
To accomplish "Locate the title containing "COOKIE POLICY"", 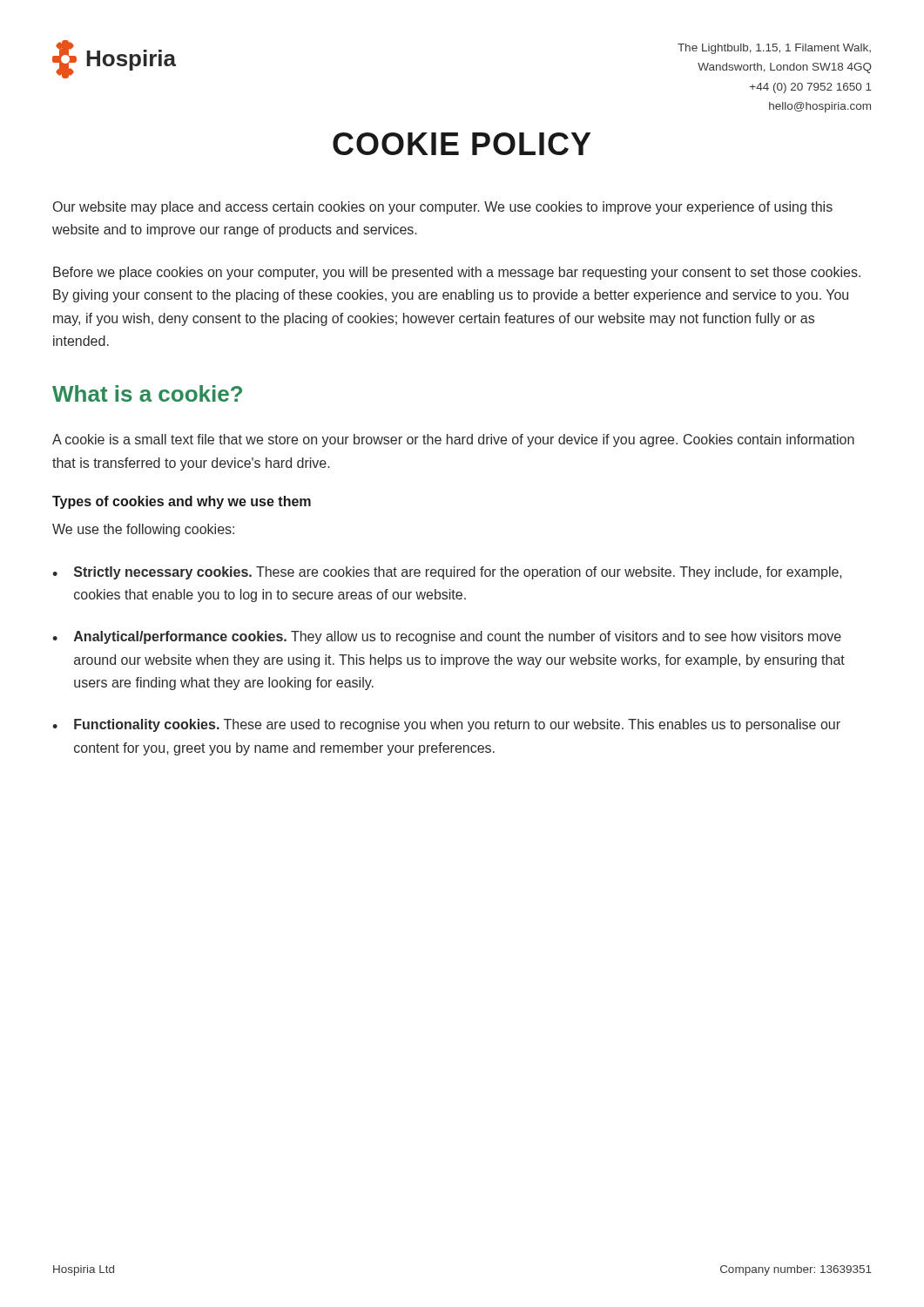I will coord(462,144).
